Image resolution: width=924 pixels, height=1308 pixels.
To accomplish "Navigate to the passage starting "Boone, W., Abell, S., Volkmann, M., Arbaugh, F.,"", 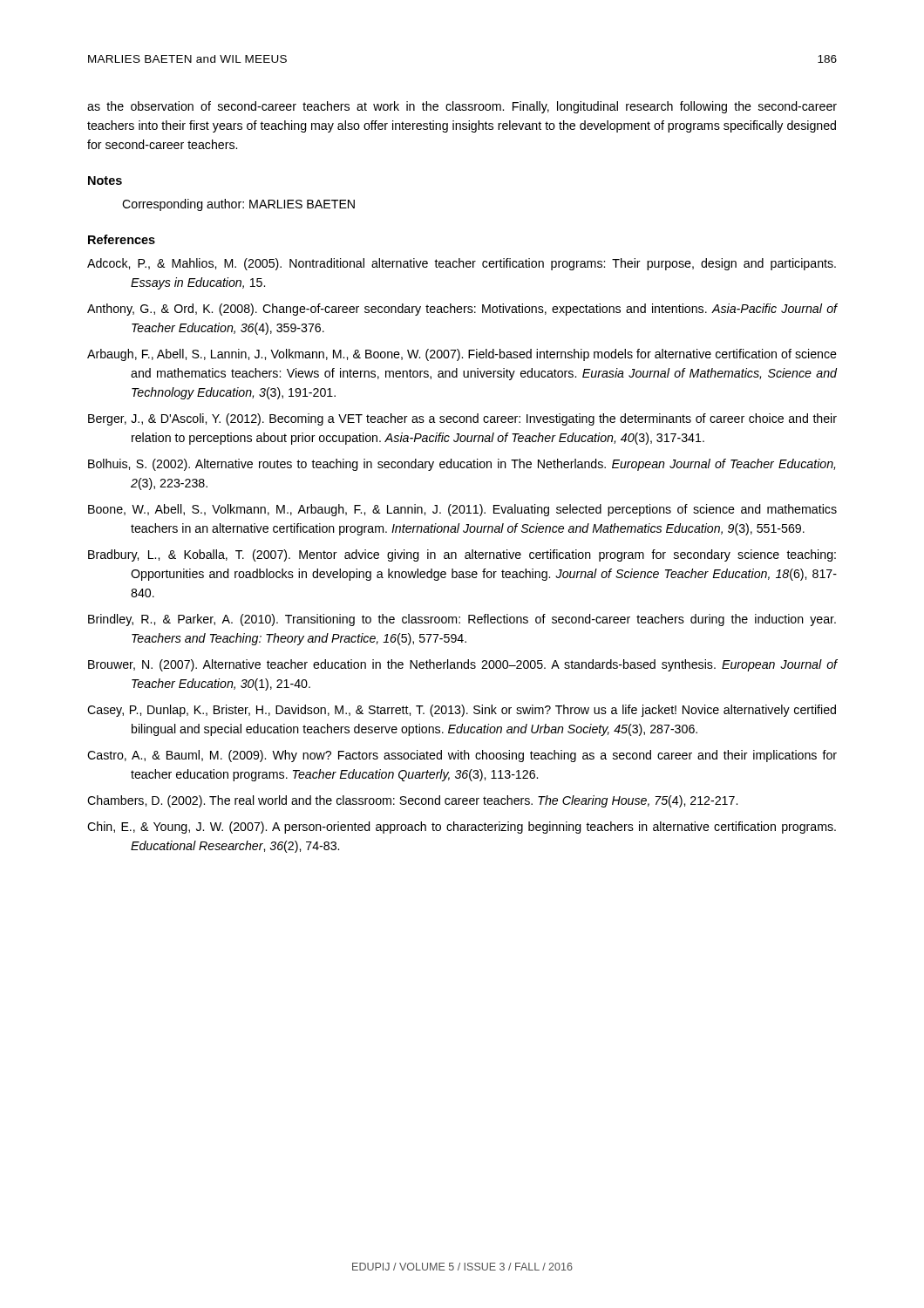I will coord(462,519).
